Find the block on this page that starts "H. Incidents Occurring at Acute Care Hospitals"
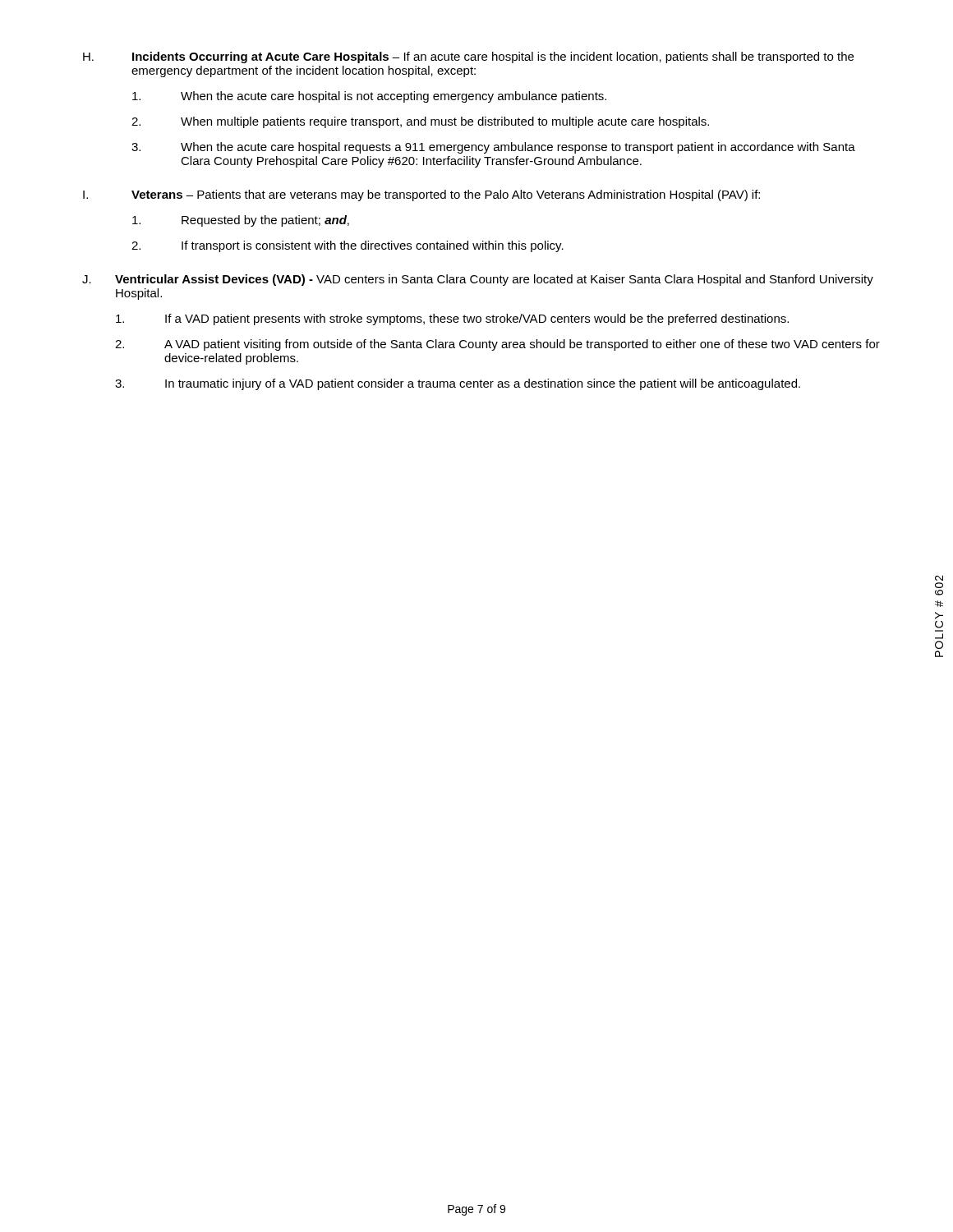The width and height of the screenshot is (953, 1232). [485, 114]
